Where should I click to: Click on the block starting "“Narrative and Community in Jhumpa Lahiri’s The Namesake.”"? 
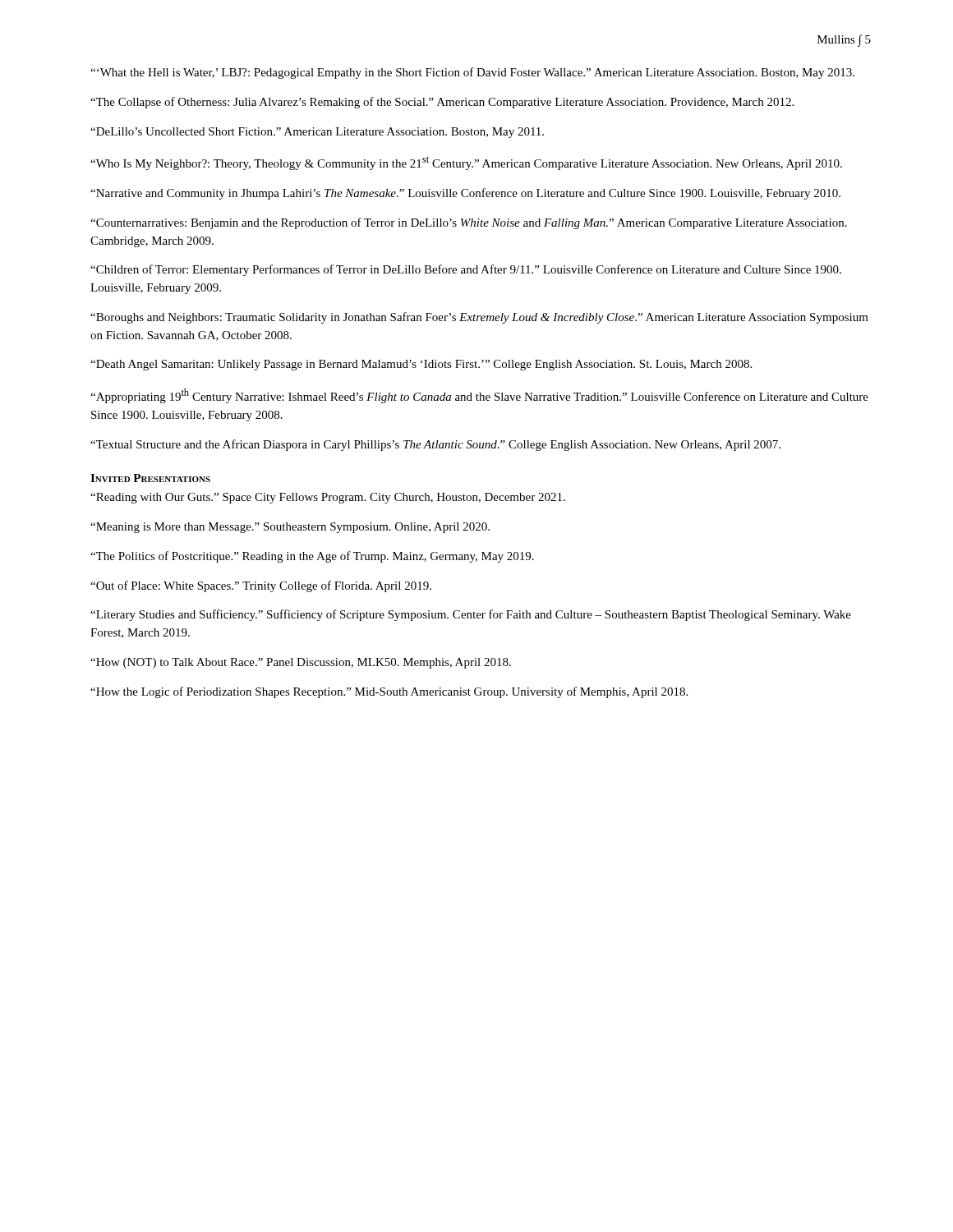click(x=466, y=193)
